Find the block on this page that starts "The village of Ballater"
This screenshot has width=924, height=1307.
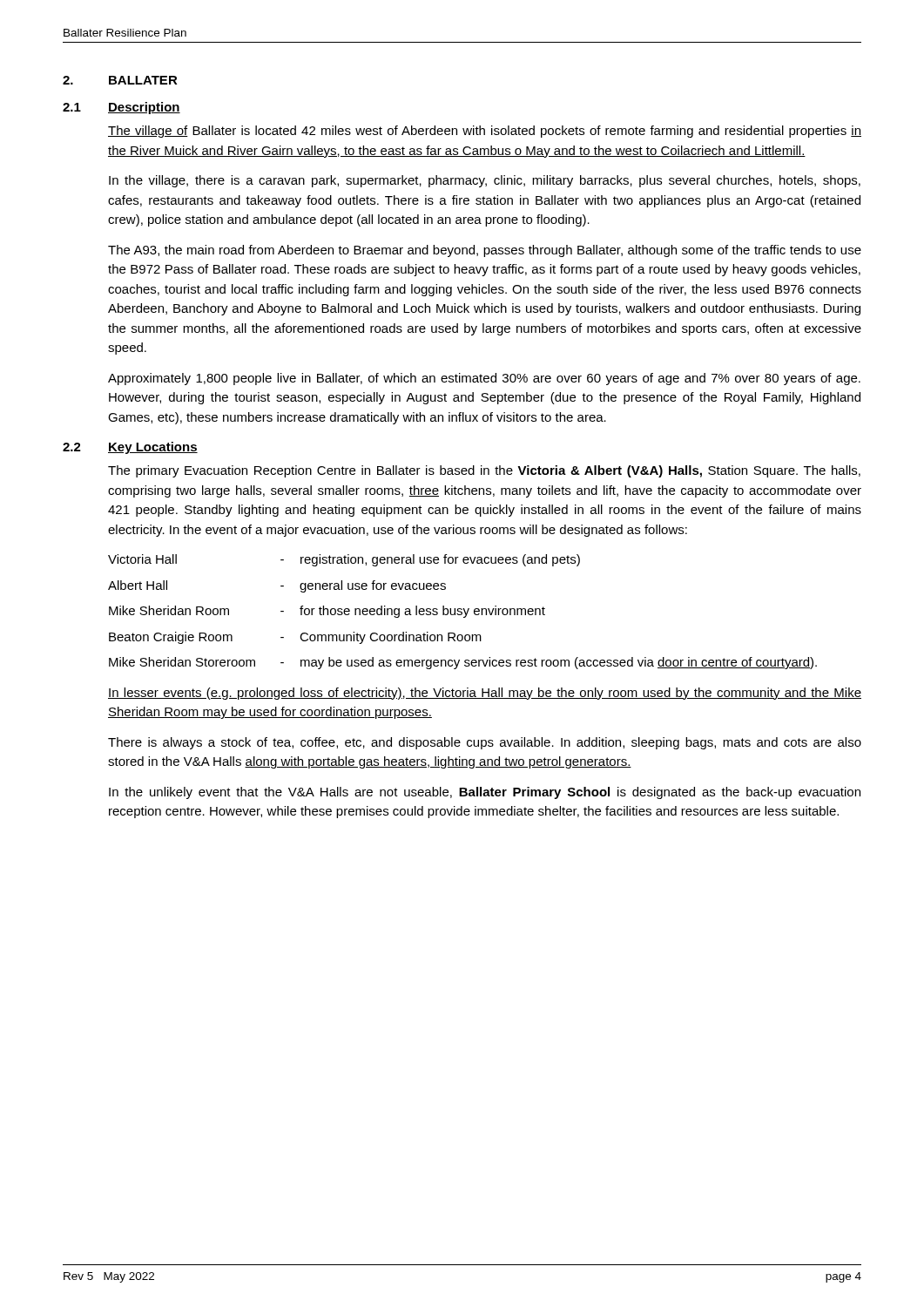(x=462, y=141)
